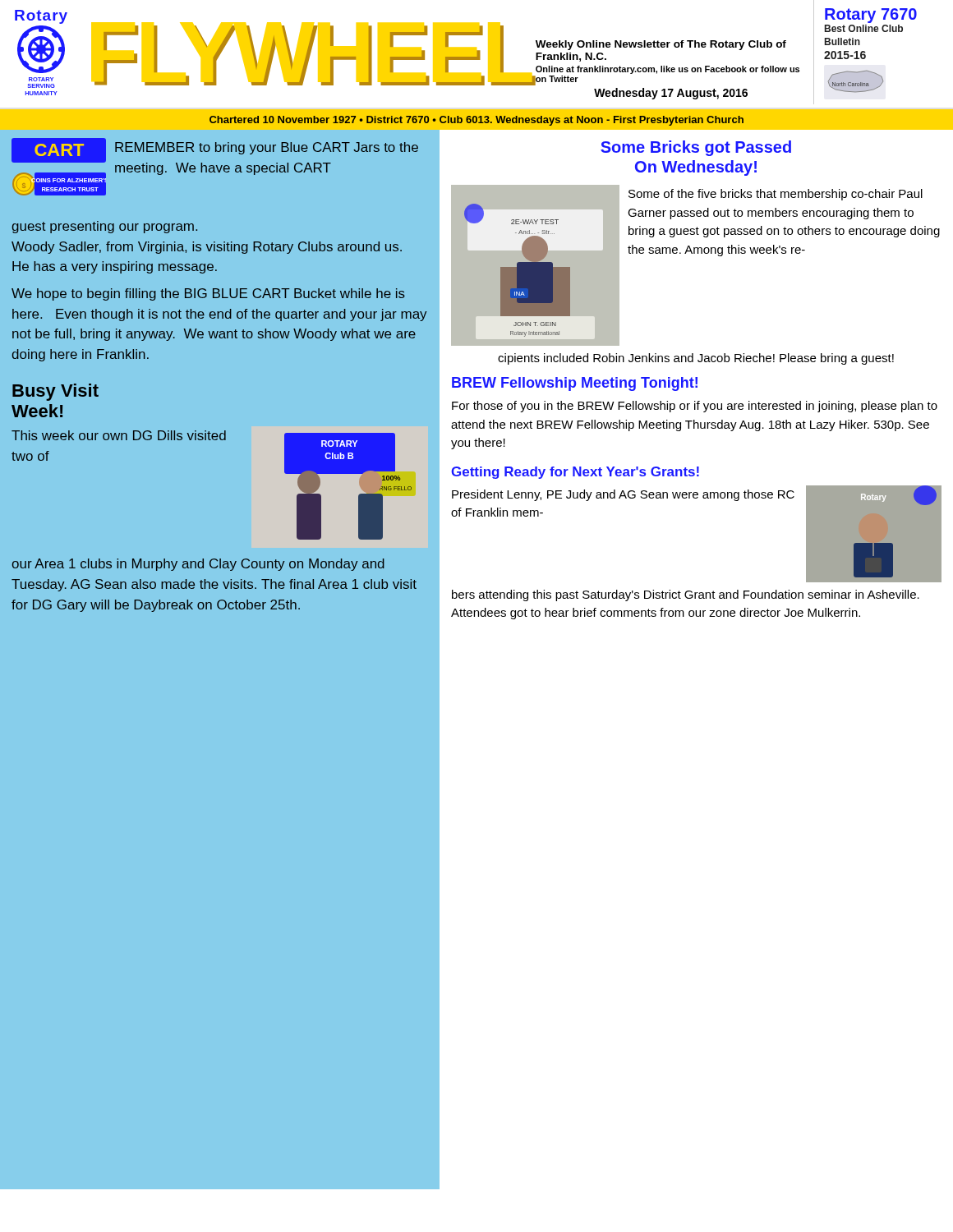Find the section header containing "On Wednesday!"
Image resolution: width=953 pixels, height=1232 pixels.
[696, 167]
